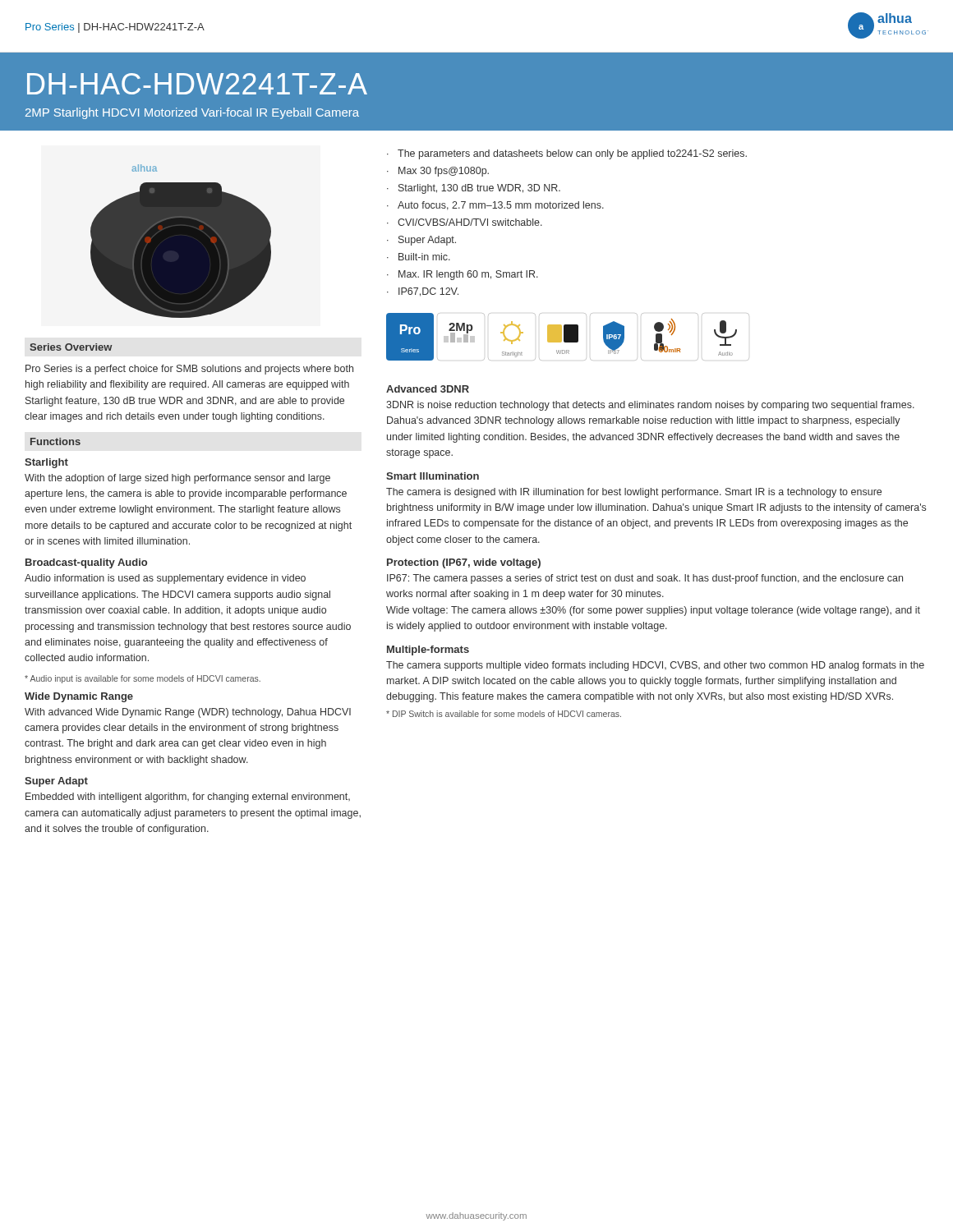This screenshot has height=1232, width=953.
Task: Click on the section header containing "Smart Illumination"
Action: [x=433, y=476]
